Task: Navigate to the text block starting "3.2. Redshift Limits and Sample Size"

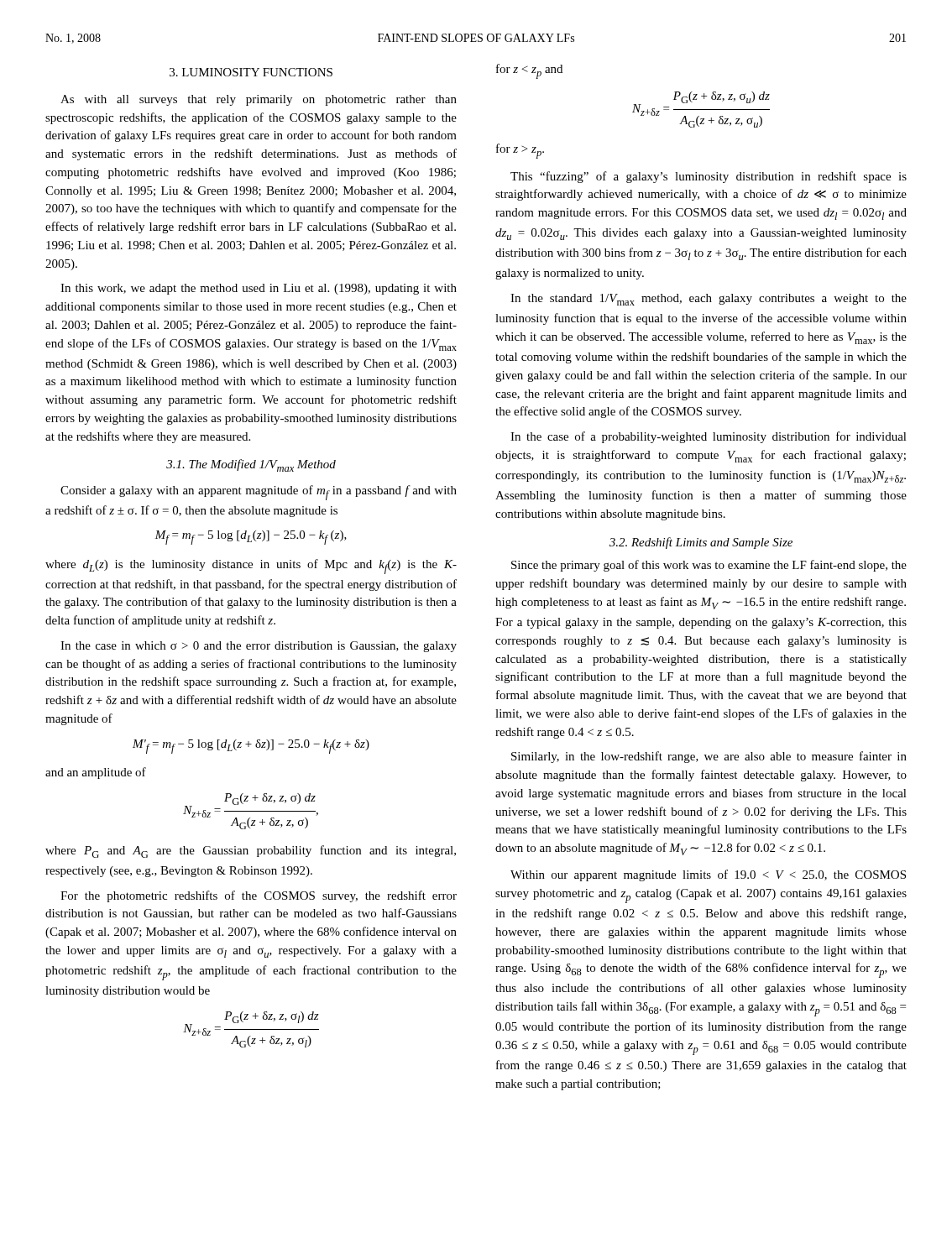Action: [x=701, y=542]
